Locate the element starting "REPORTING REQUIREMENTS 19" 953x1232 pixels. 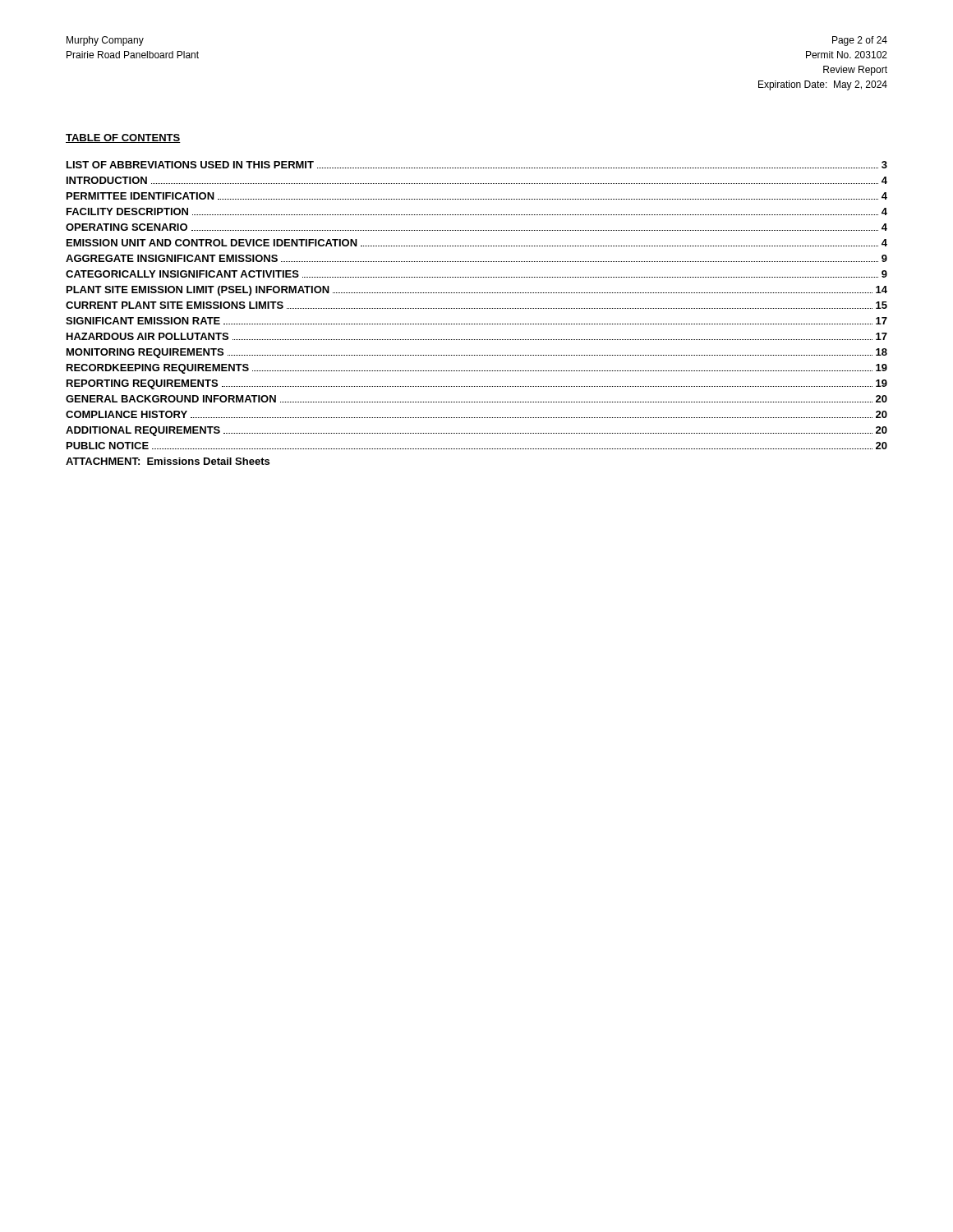pos(476,383)
